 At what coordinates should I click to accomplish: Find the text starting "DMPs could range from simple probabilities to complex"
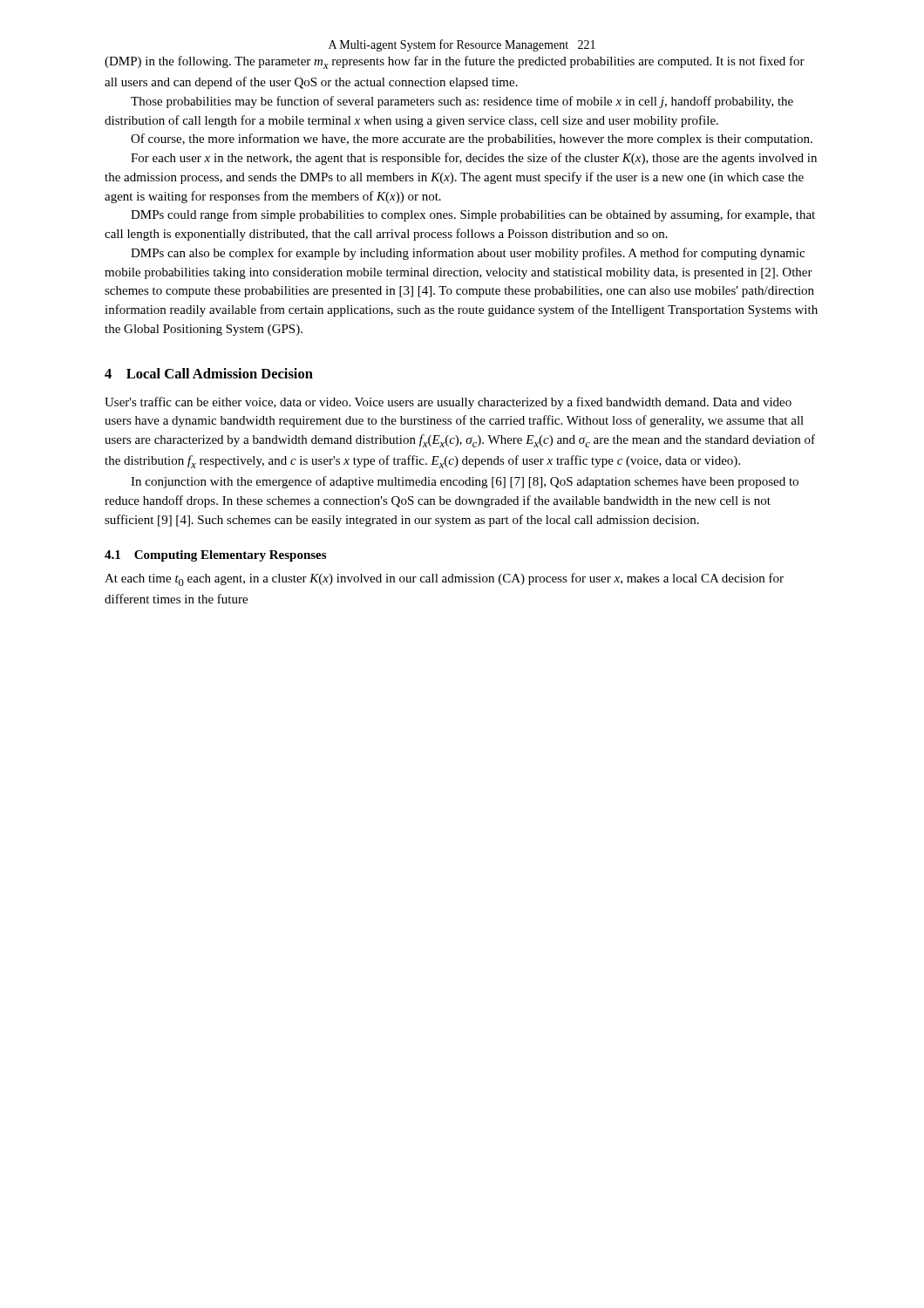tap(462, 225)
